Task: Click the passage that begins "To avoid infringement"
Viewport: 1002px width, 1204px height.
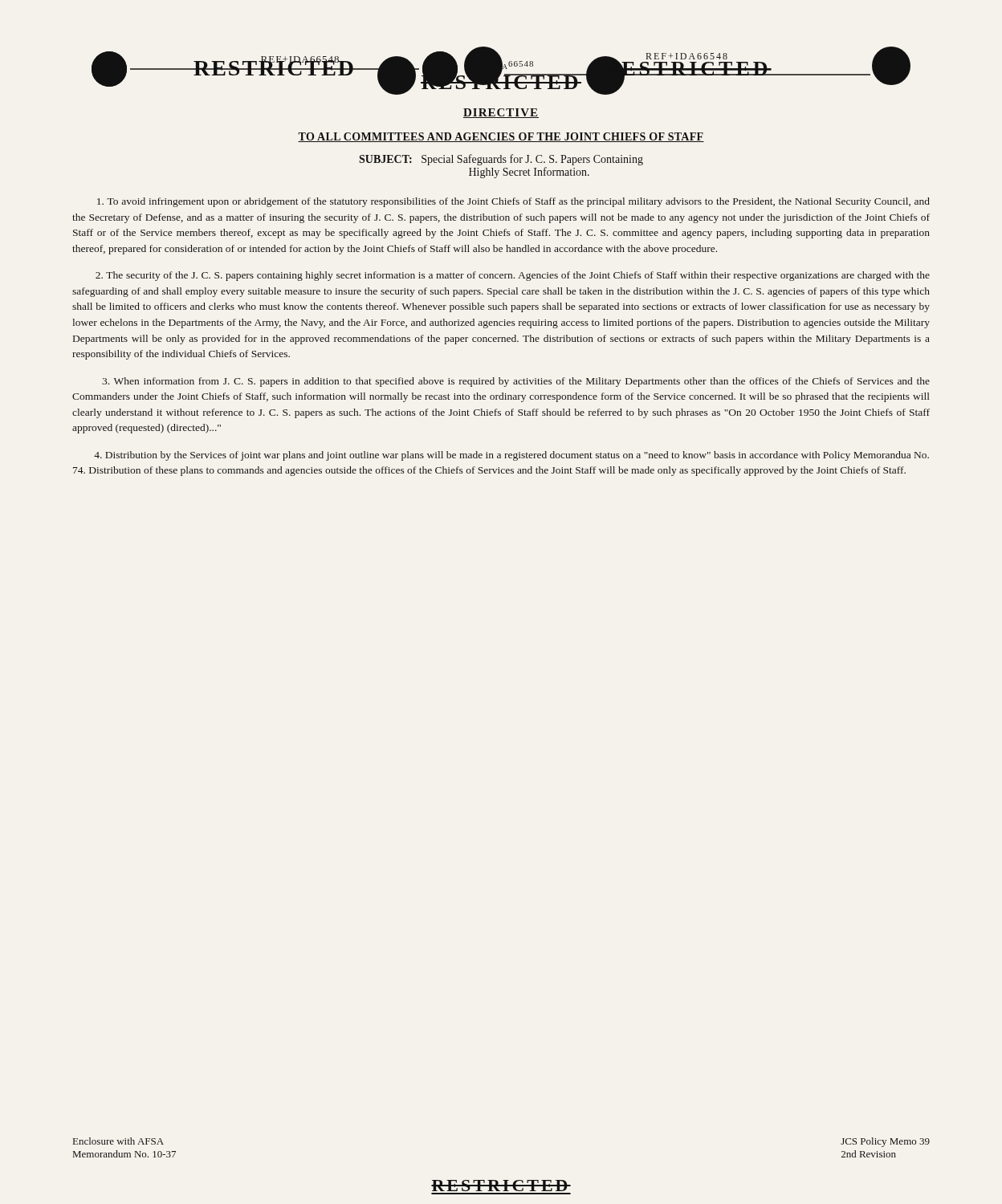Action: tap(501, 225)
